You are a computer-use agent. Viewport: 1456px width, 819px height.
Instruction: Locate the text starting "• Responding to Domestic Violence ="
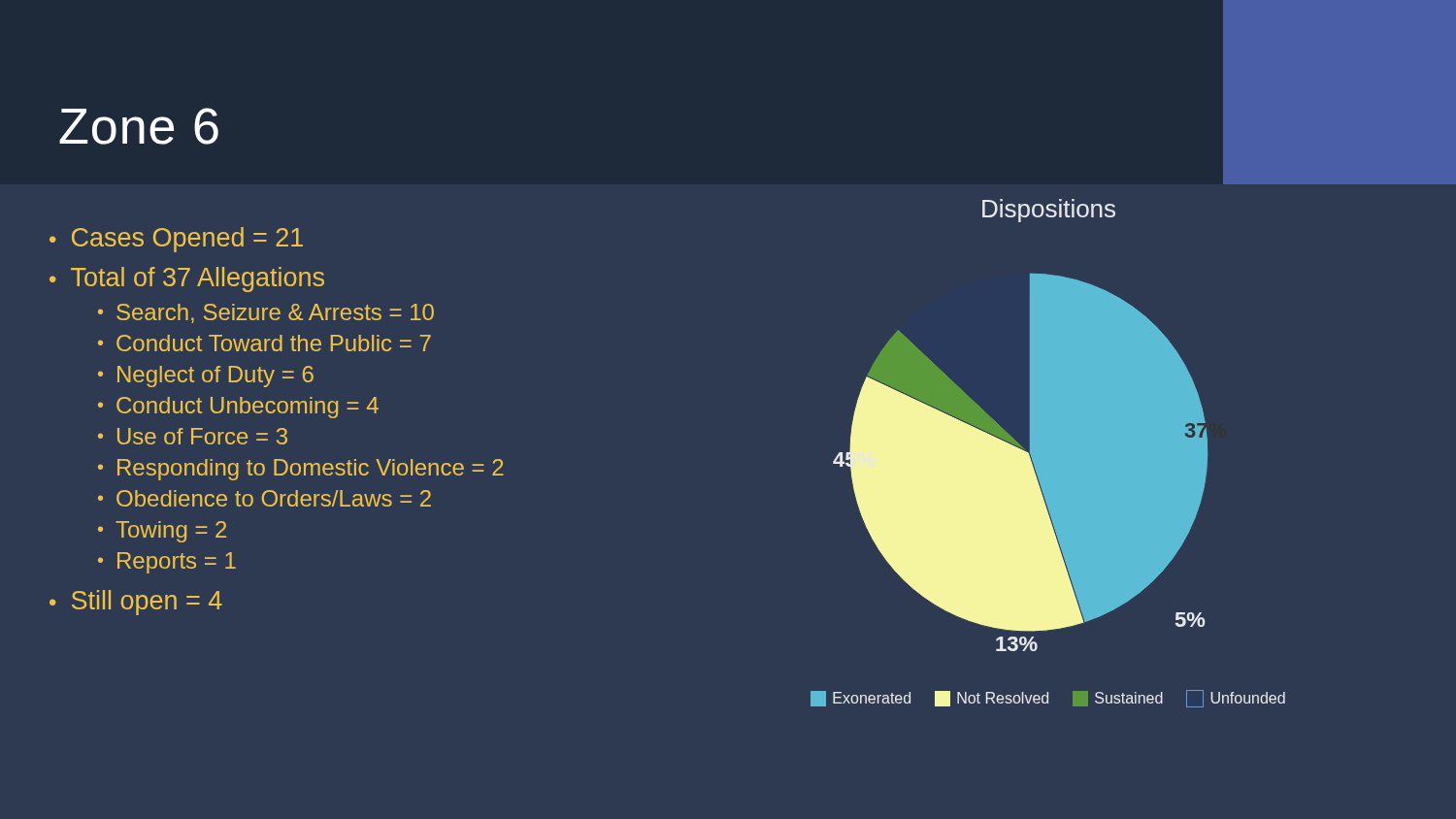point(301,468)
